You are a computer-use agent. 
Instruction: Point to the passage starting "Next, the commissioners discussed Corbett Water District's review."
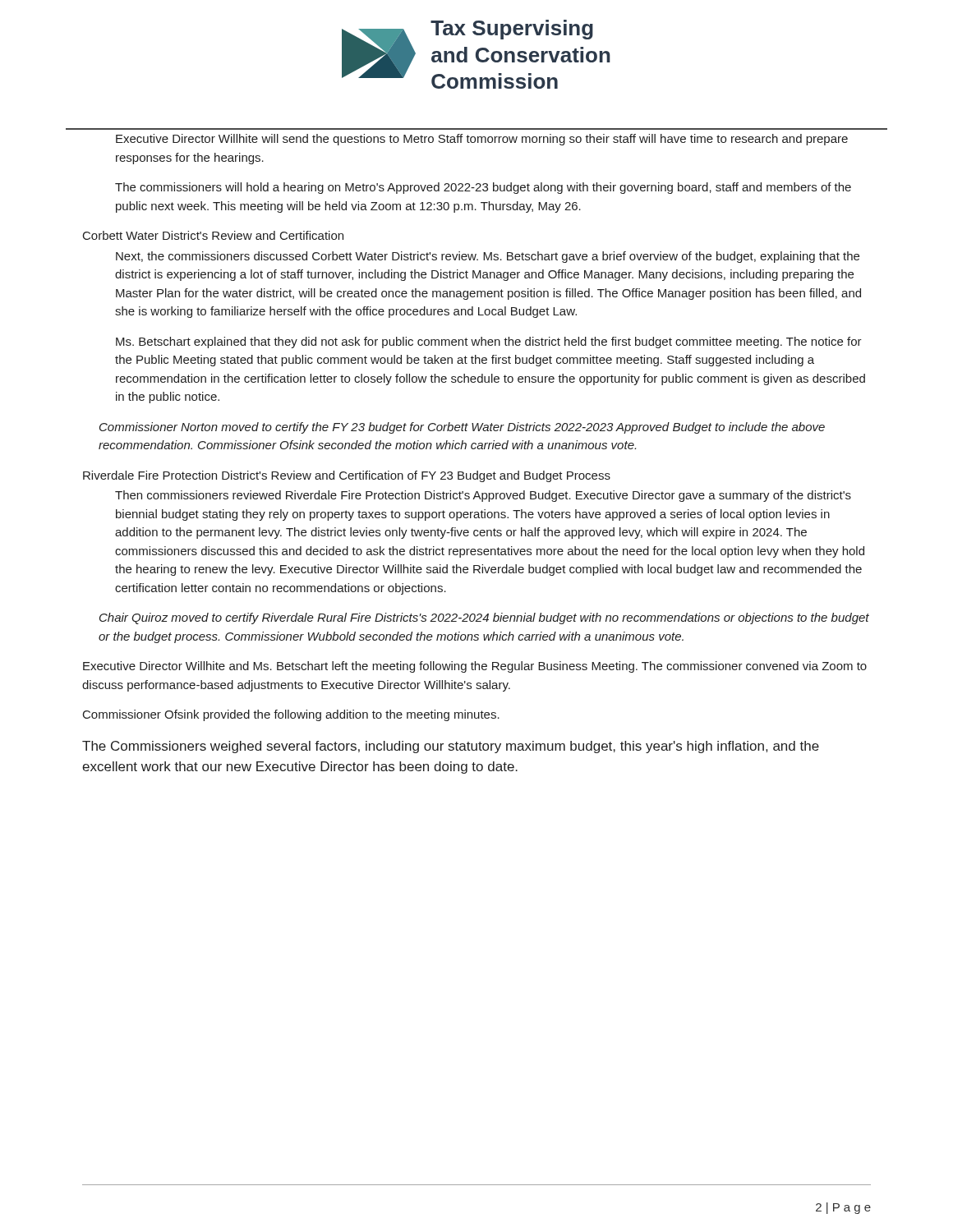coord(488,283)
